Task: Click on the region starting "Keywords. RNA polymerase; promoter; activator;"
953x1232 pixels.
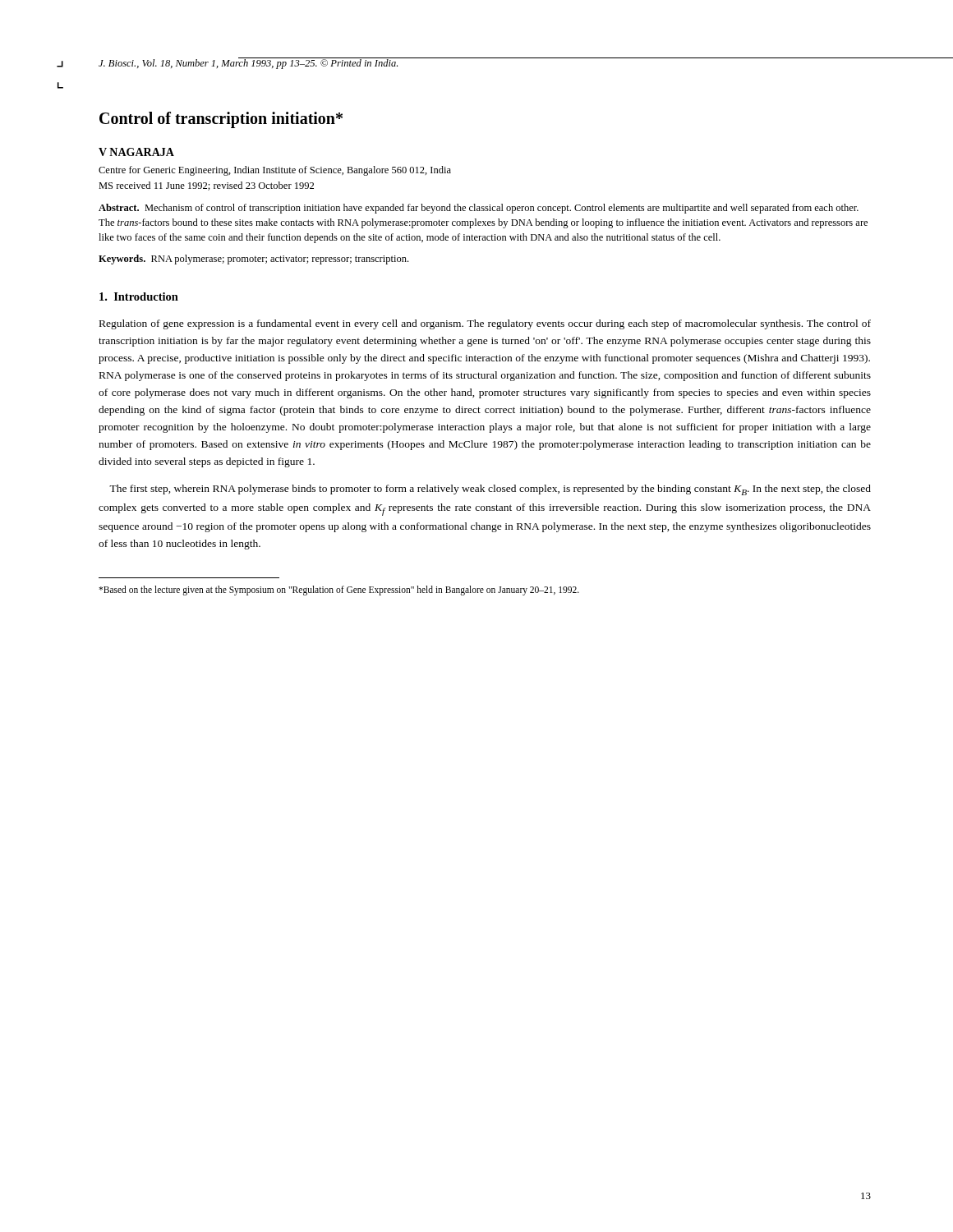Action: pyautogui.click(x=253, y=260)
